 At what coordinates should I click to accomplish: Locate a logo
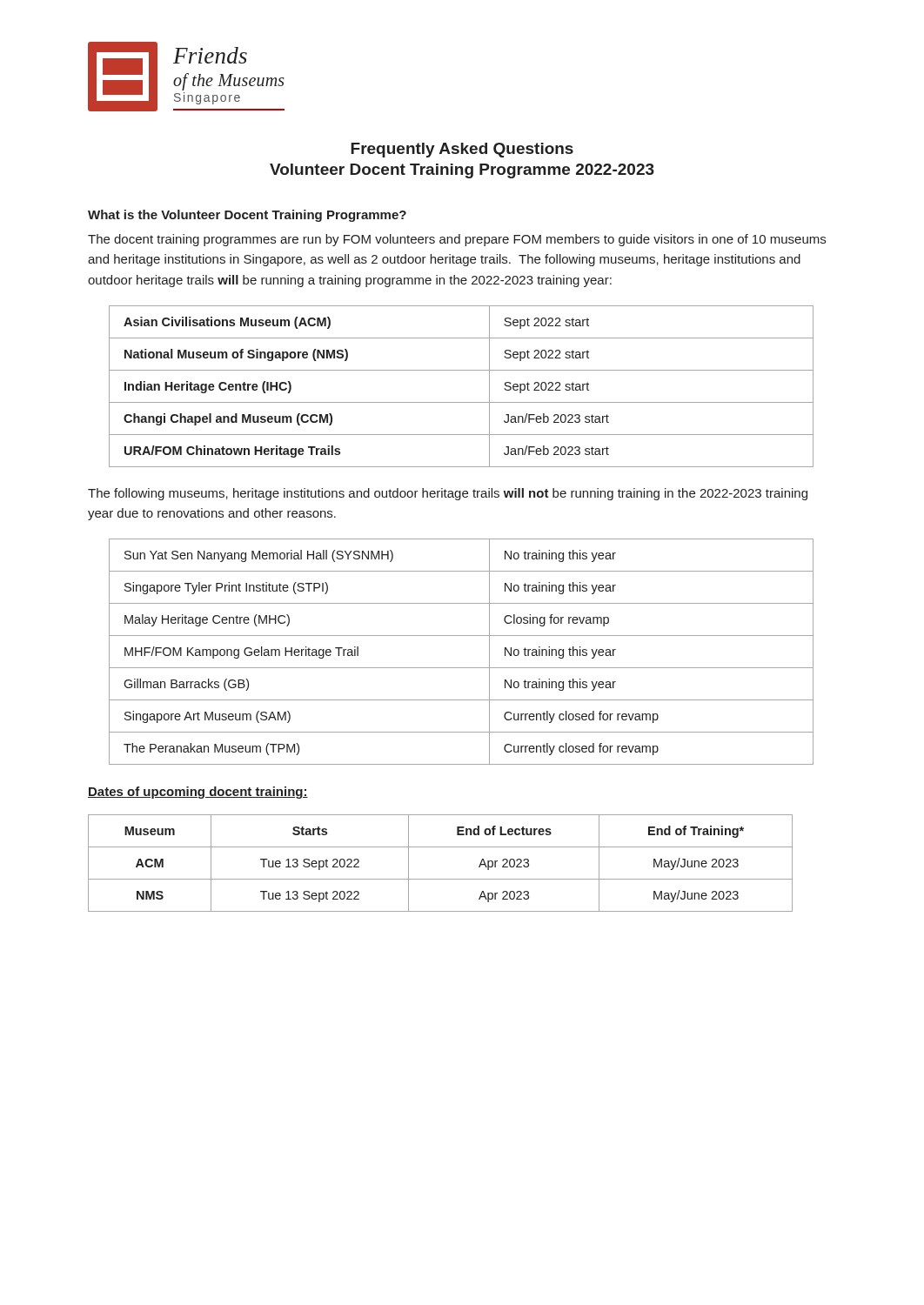tap(462, 77)
